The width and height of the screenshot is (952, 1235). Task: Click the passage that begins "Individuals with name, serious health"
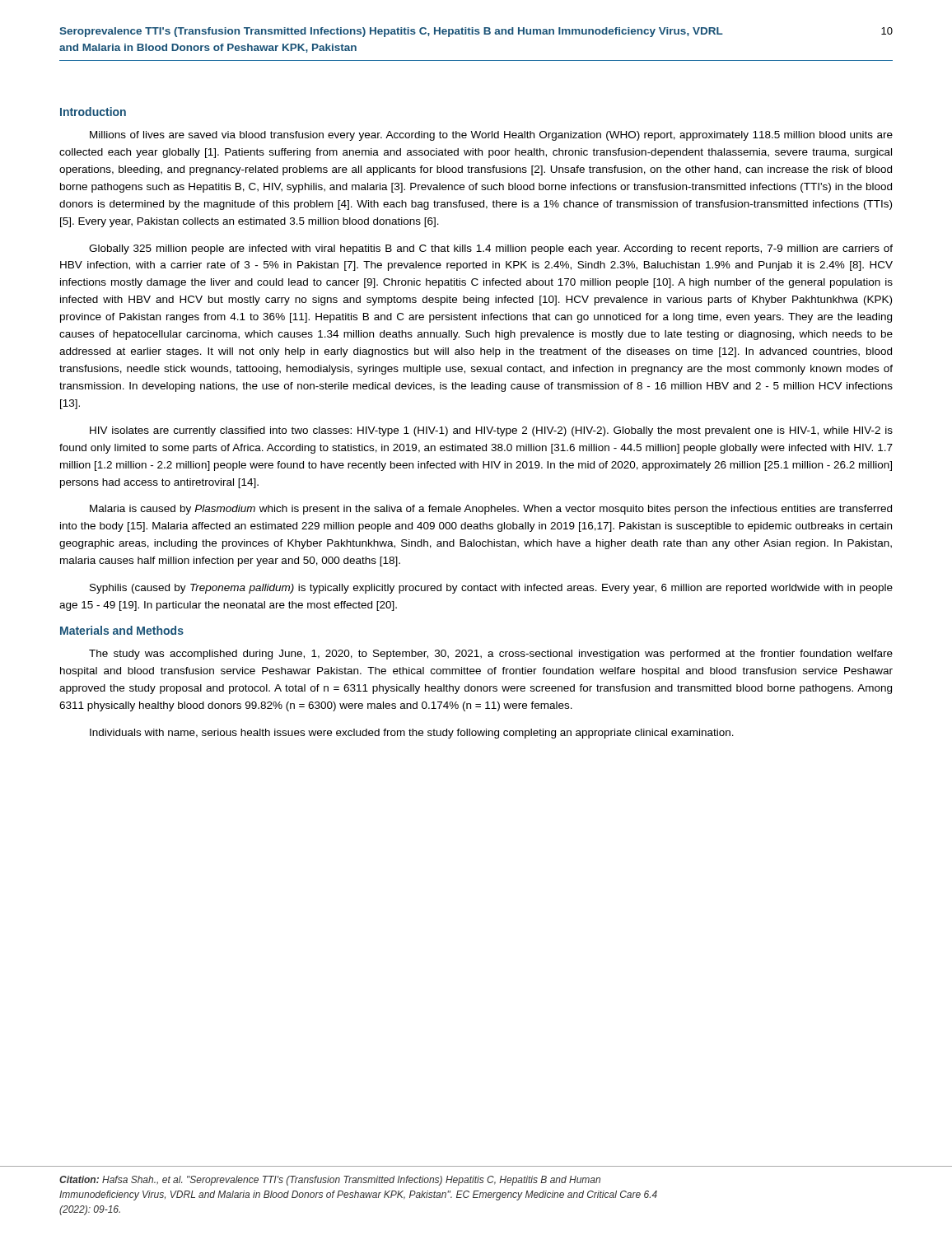click(412, 732)
